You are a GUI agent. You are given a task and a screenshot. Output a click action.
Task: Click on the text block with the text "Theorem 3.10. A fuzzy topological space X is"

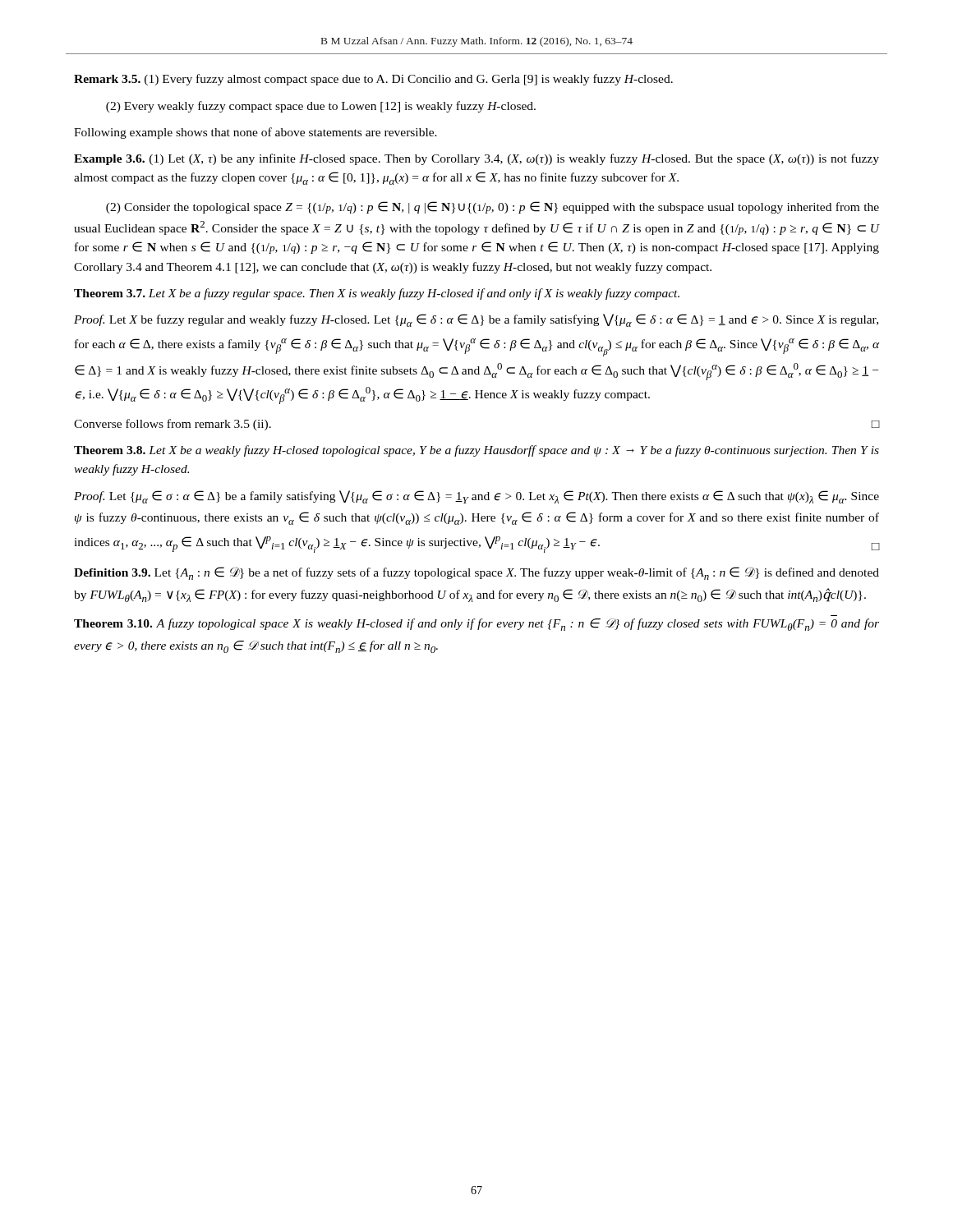click(476, 636)
